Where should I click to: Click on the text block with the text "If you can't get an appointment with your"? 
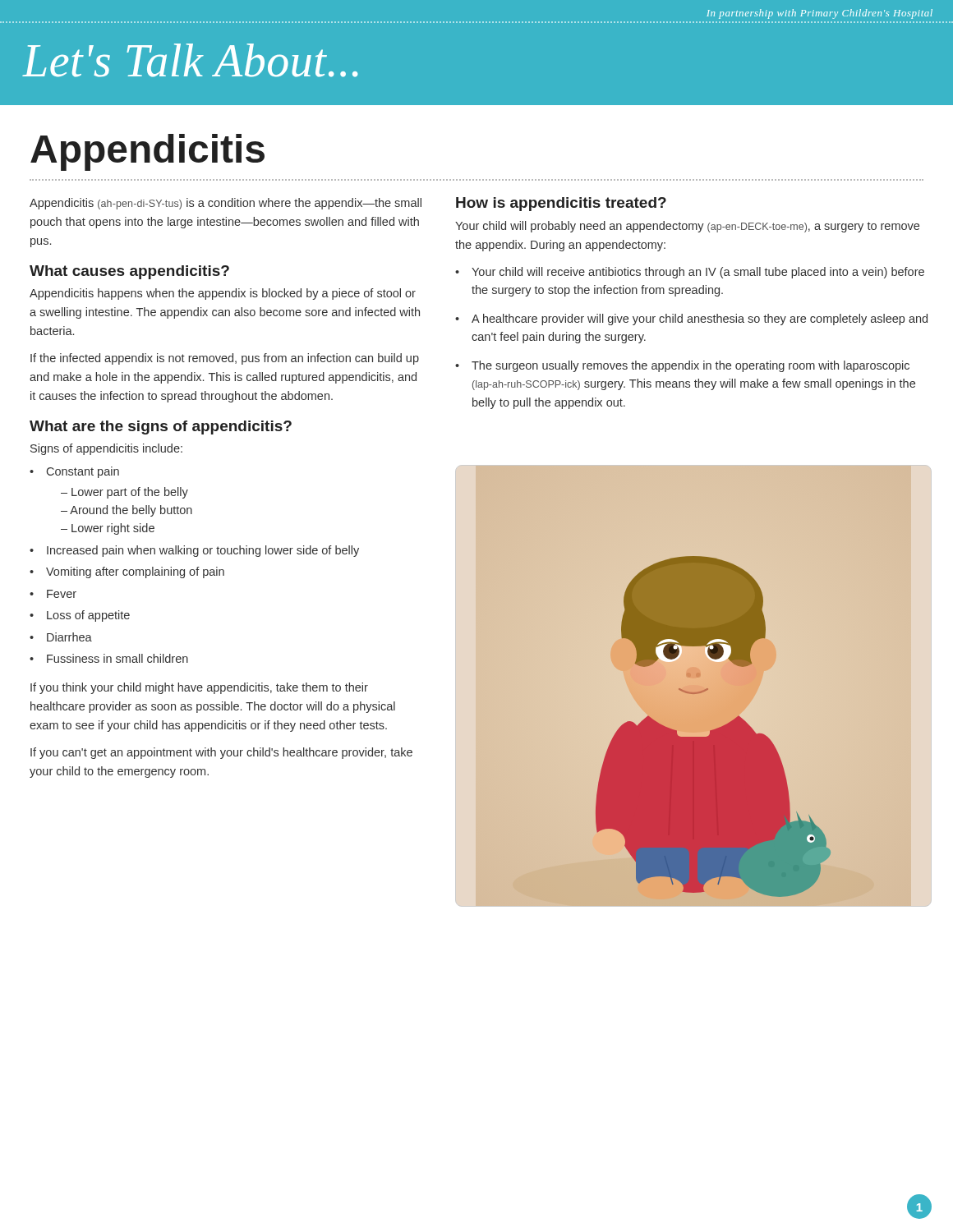click(x=221, y=762)
